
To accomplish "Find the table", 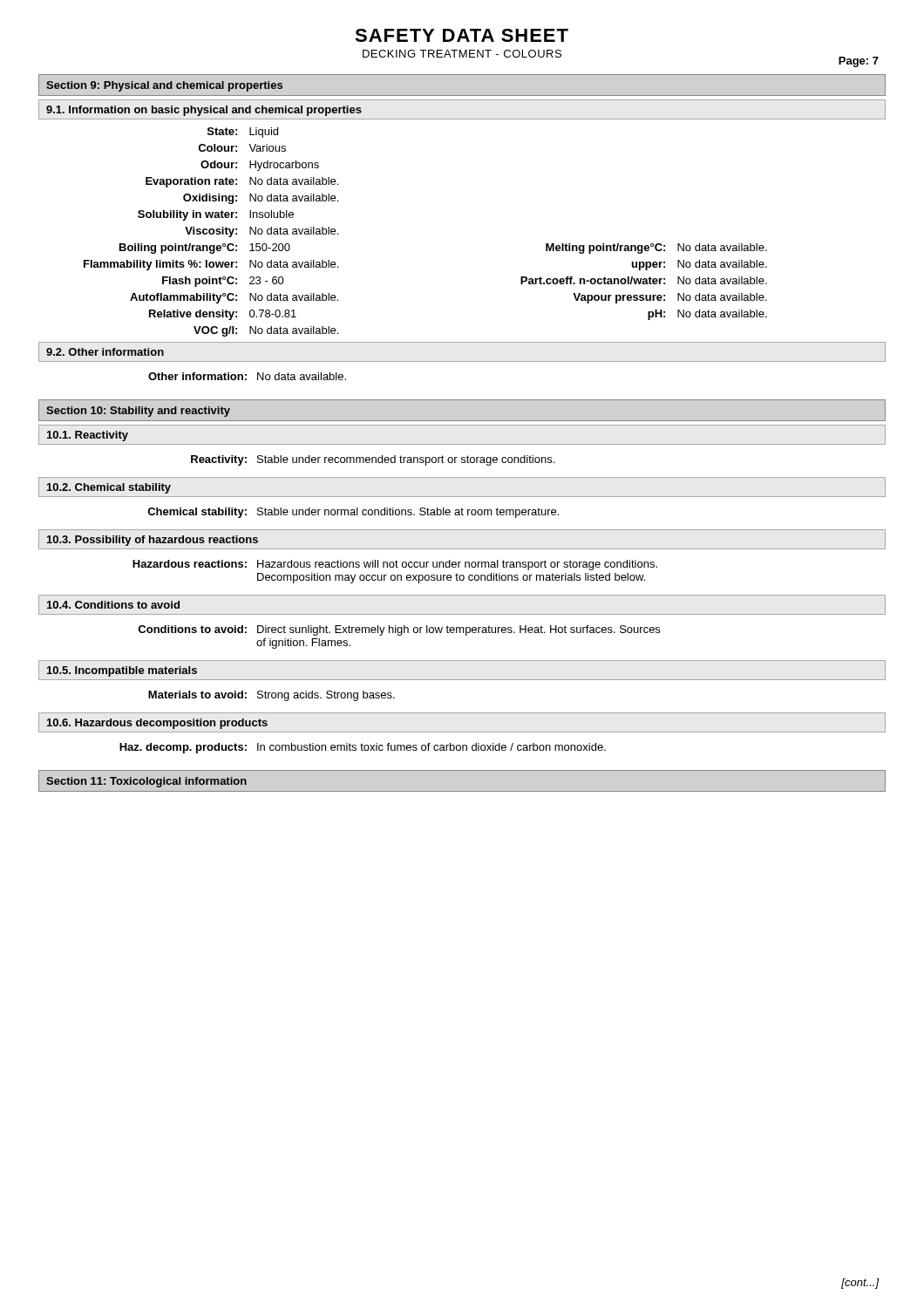I will (462, 231).
